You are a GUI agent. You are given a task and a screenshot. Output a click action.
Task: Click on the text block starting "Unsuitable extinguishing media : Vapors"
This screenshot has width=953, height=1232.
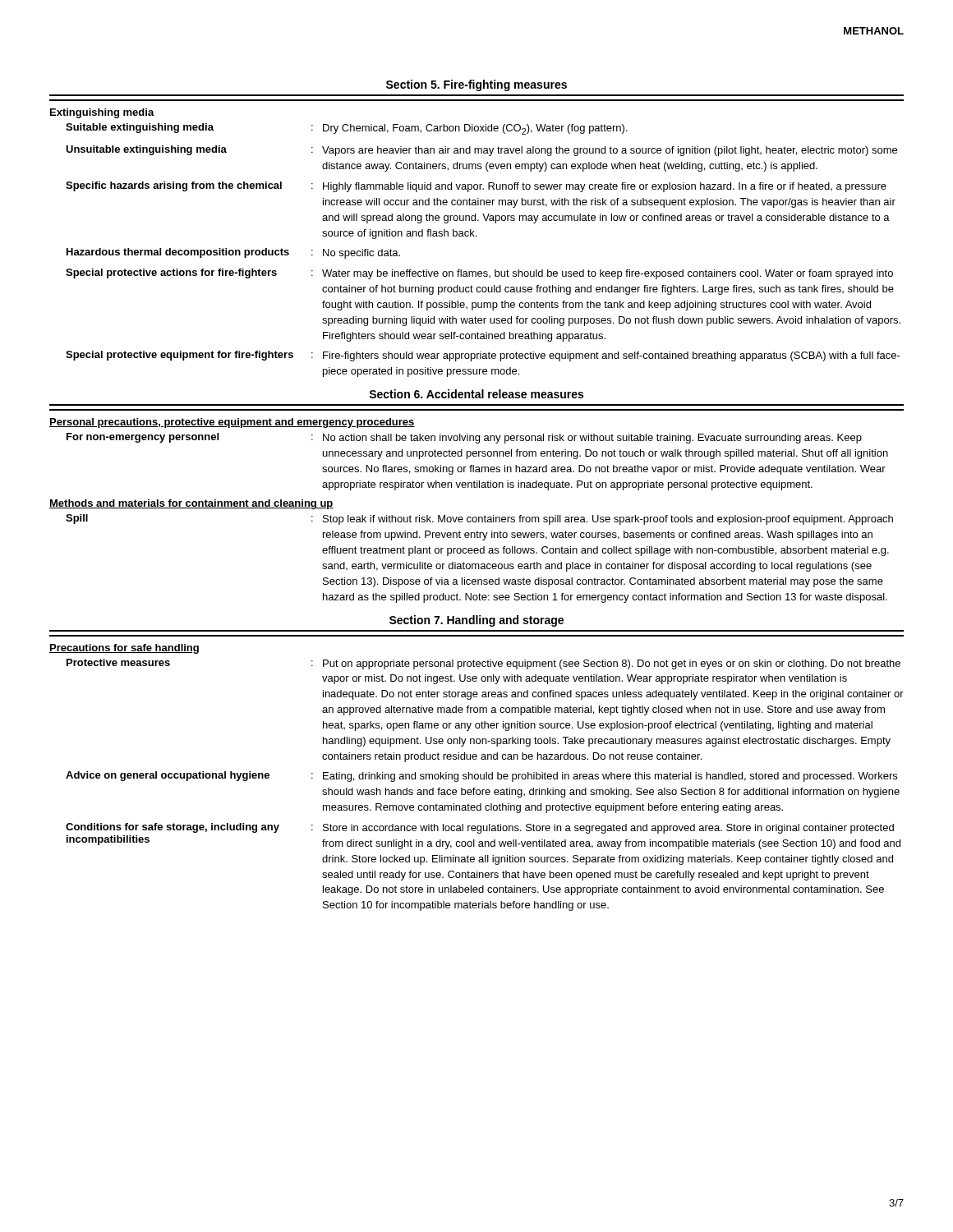coord(485,159)
